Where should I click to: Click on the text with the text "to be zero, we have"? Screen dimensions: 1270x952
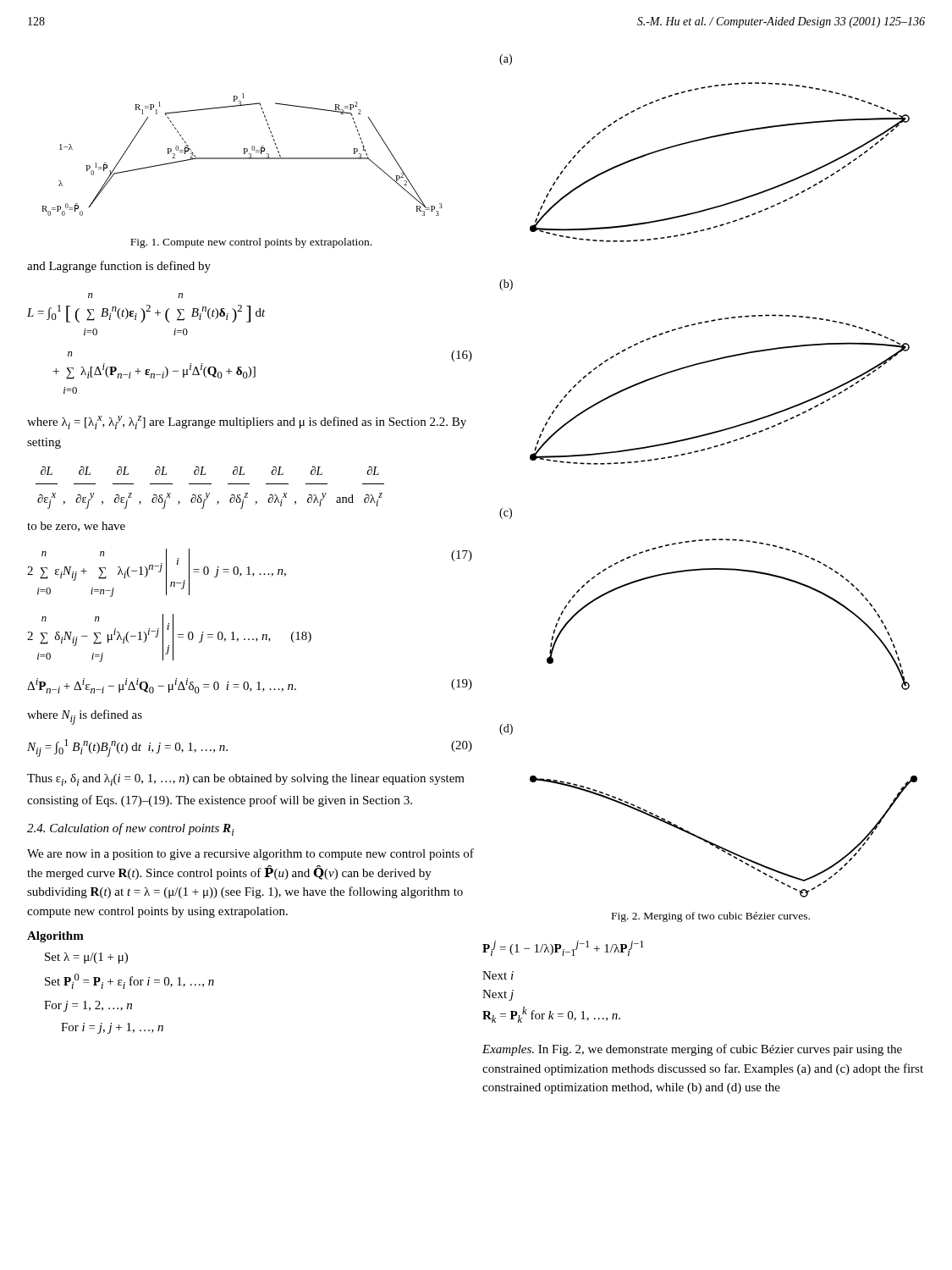pos(76,526)
